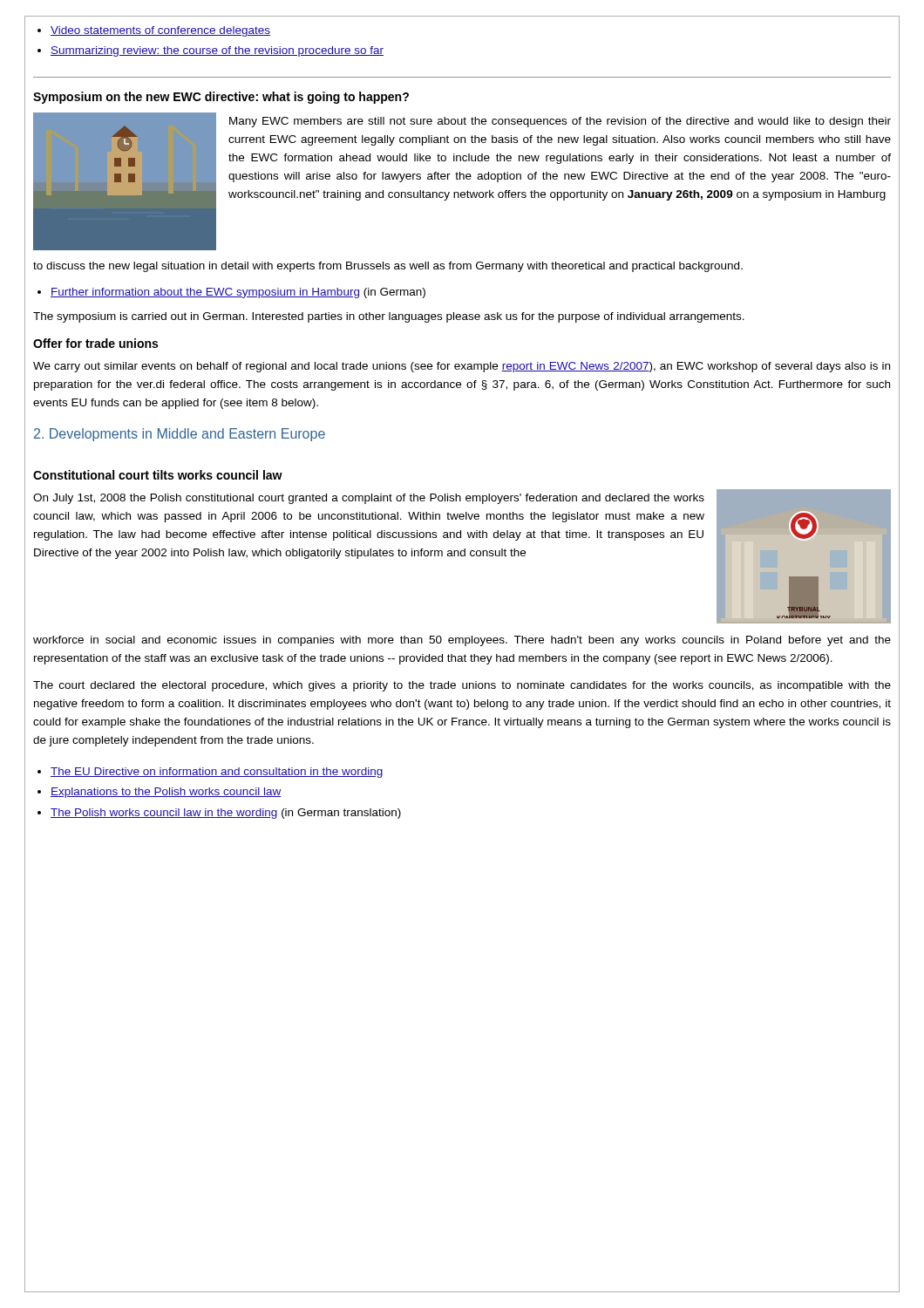Find the text block starting "The symposium is carried out in German. Interested"

389,316
